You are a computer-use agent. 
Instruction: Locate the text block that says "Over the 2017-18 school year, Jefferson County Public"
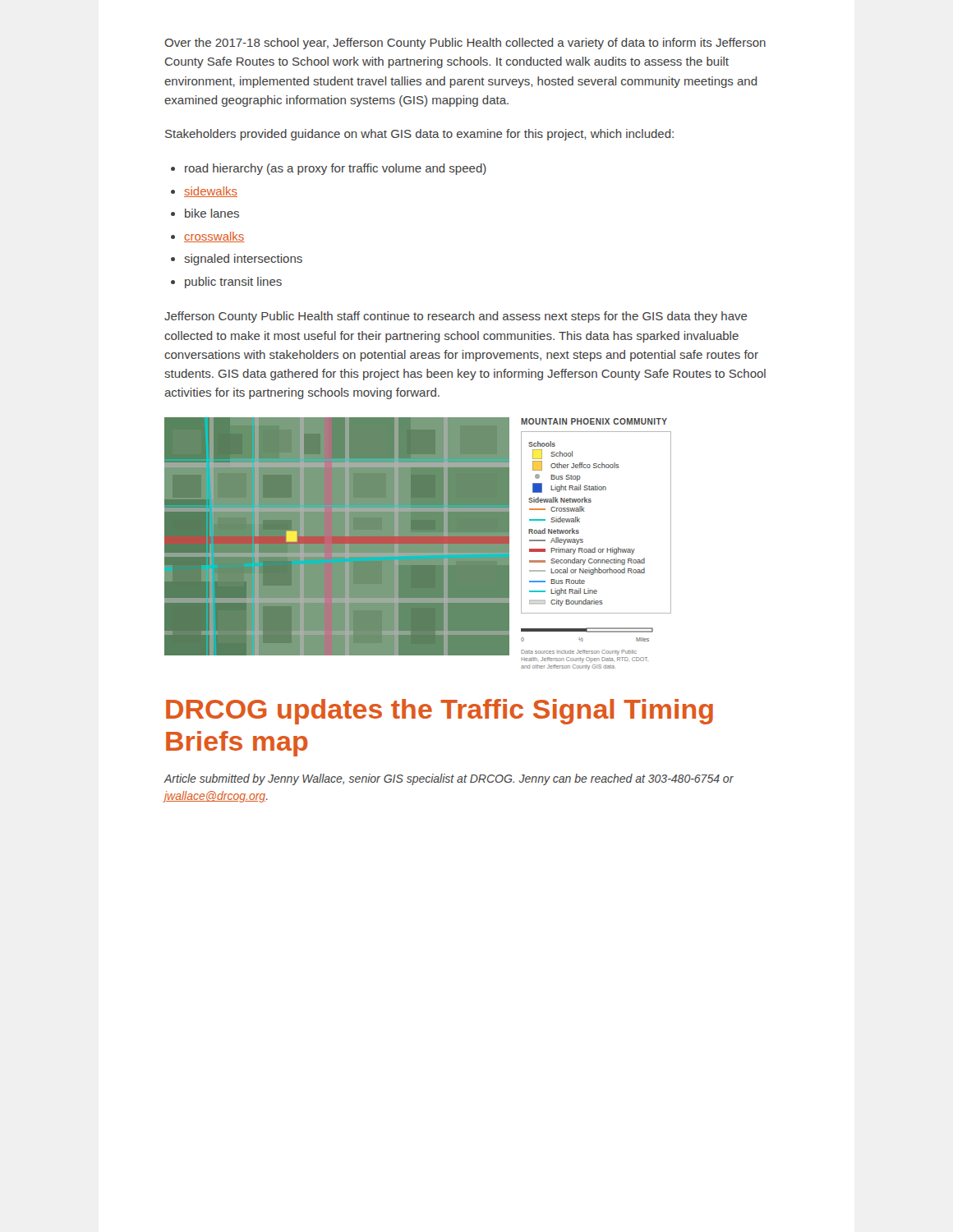(x=465, y=71)
